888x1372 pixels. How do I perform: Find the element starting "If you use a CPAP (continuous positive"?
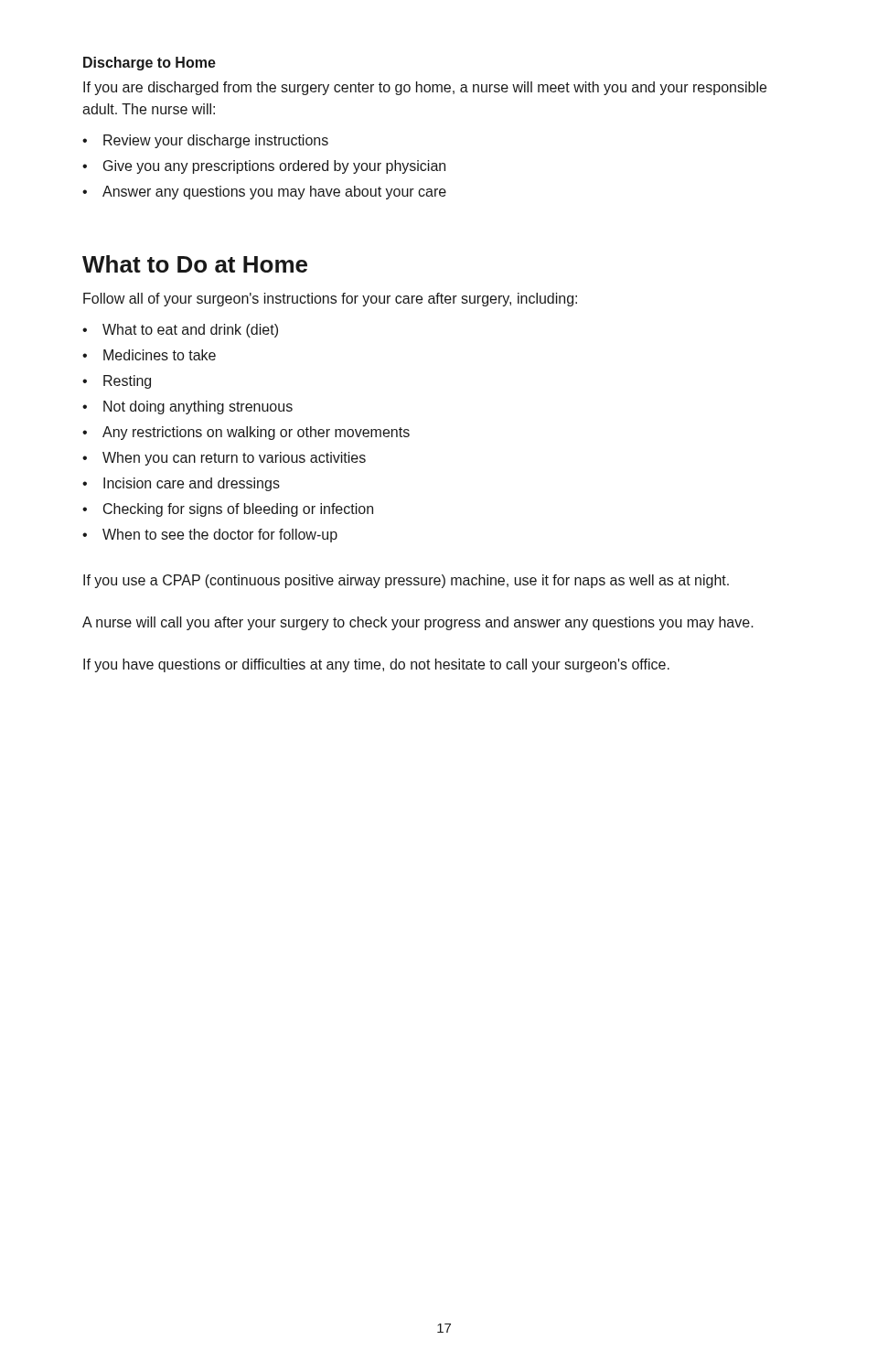click(406, 580)
